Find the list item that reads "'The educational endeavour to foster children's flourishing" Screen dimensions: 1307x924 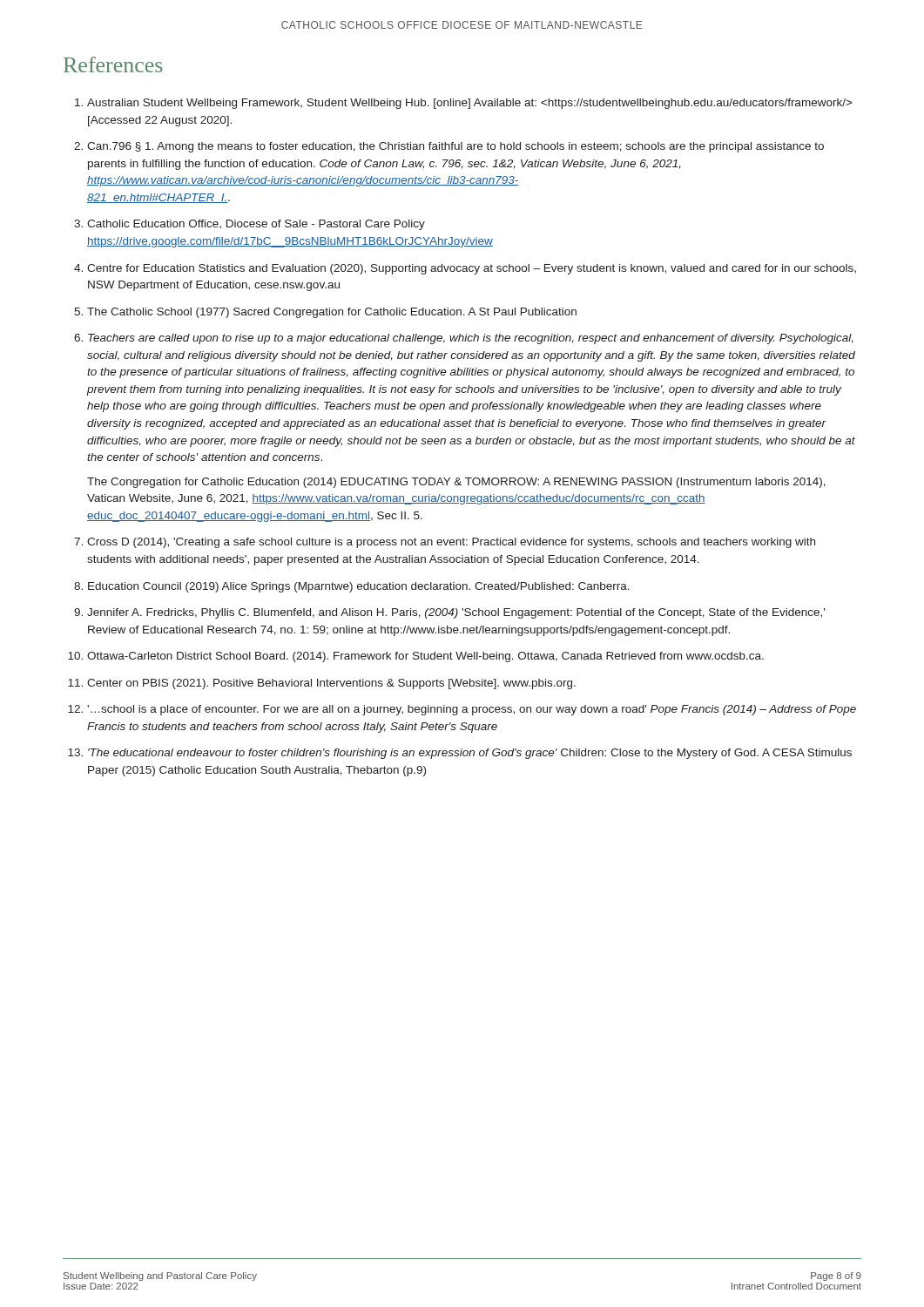tap(470, 761)
